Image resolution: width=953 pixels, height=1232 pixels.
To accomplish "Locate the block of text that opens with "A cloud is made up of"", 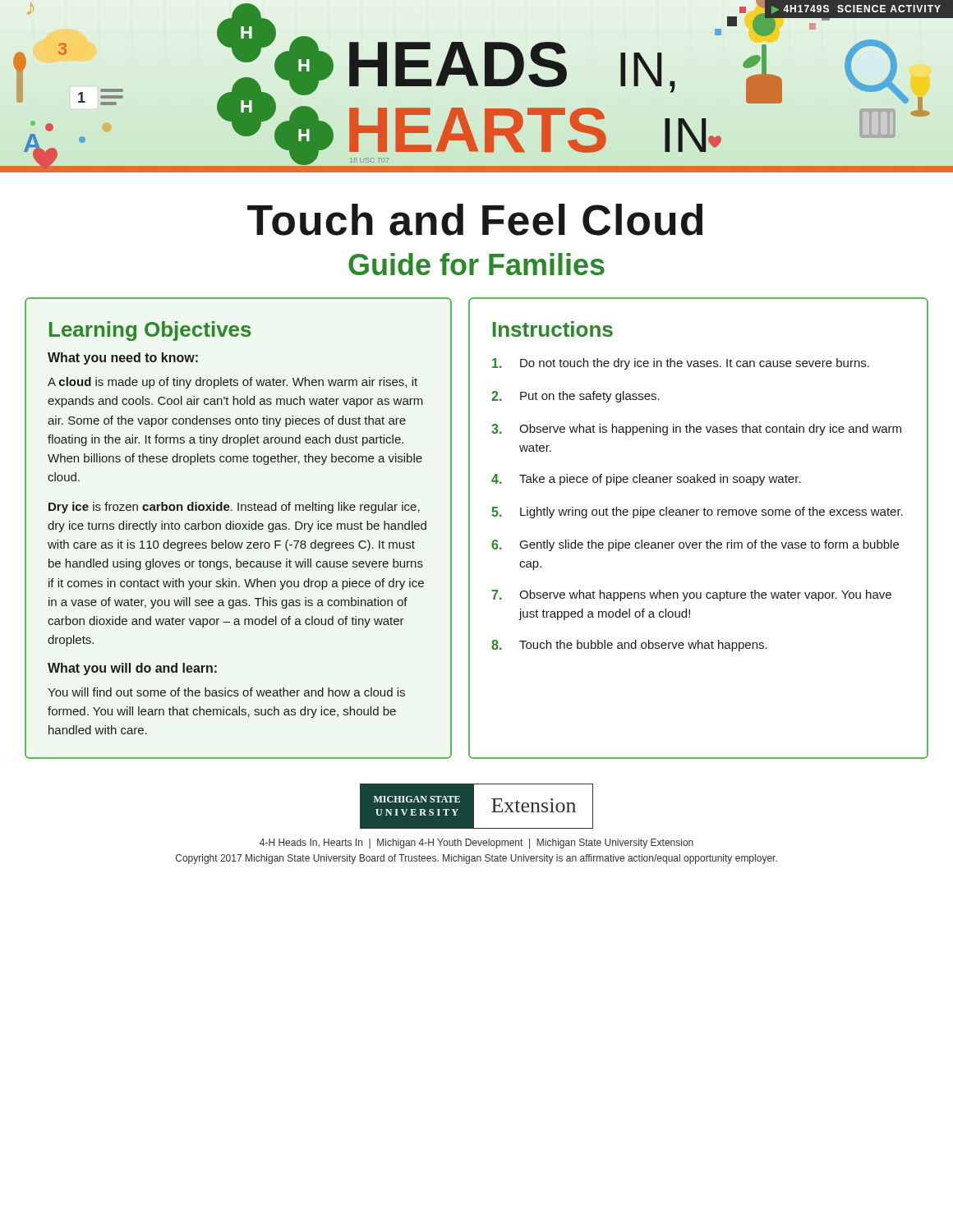I will (235, 429).
